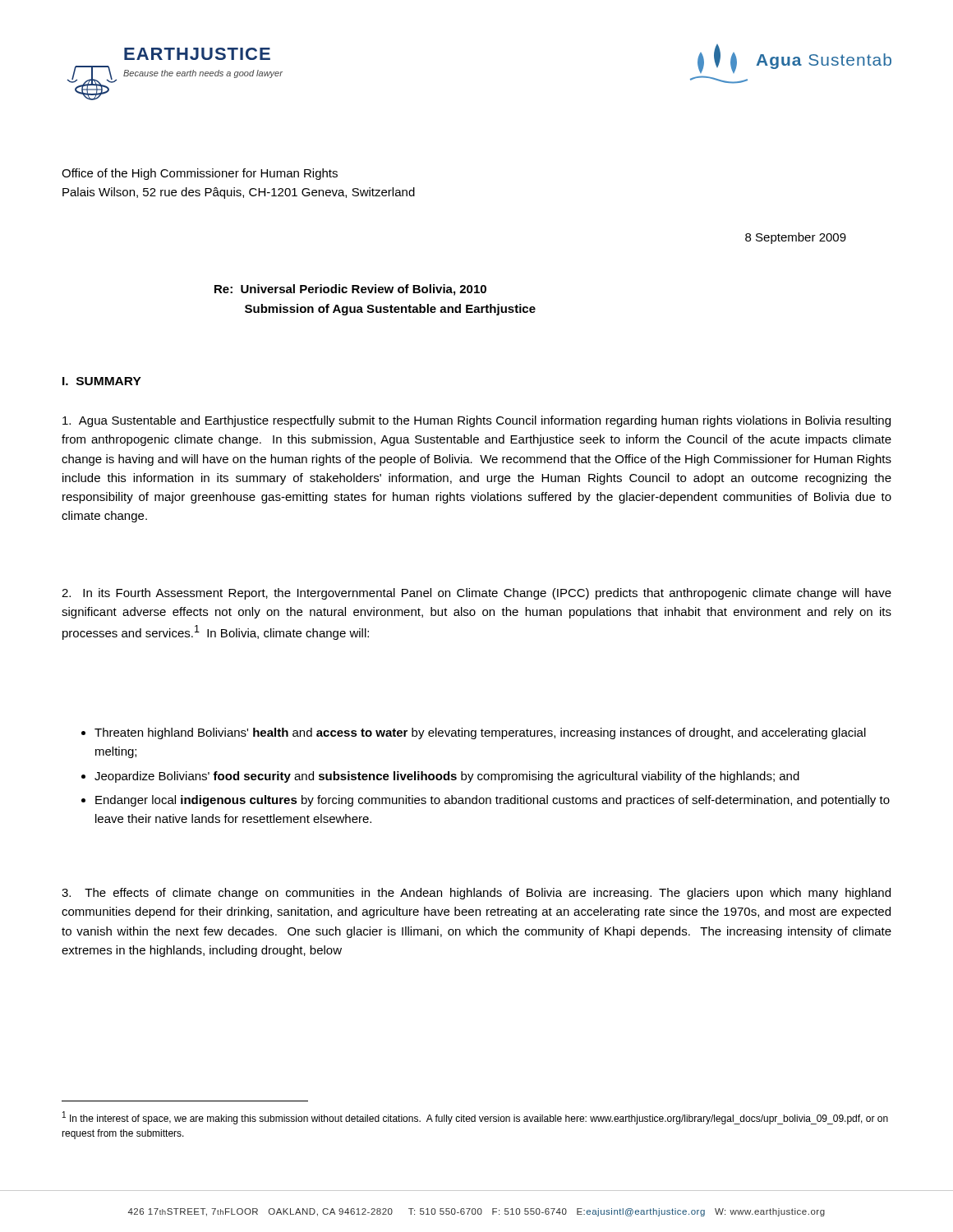Click on the block starting "The effects of"
This screenshot has height=1232, width=953.
[476, 921]
